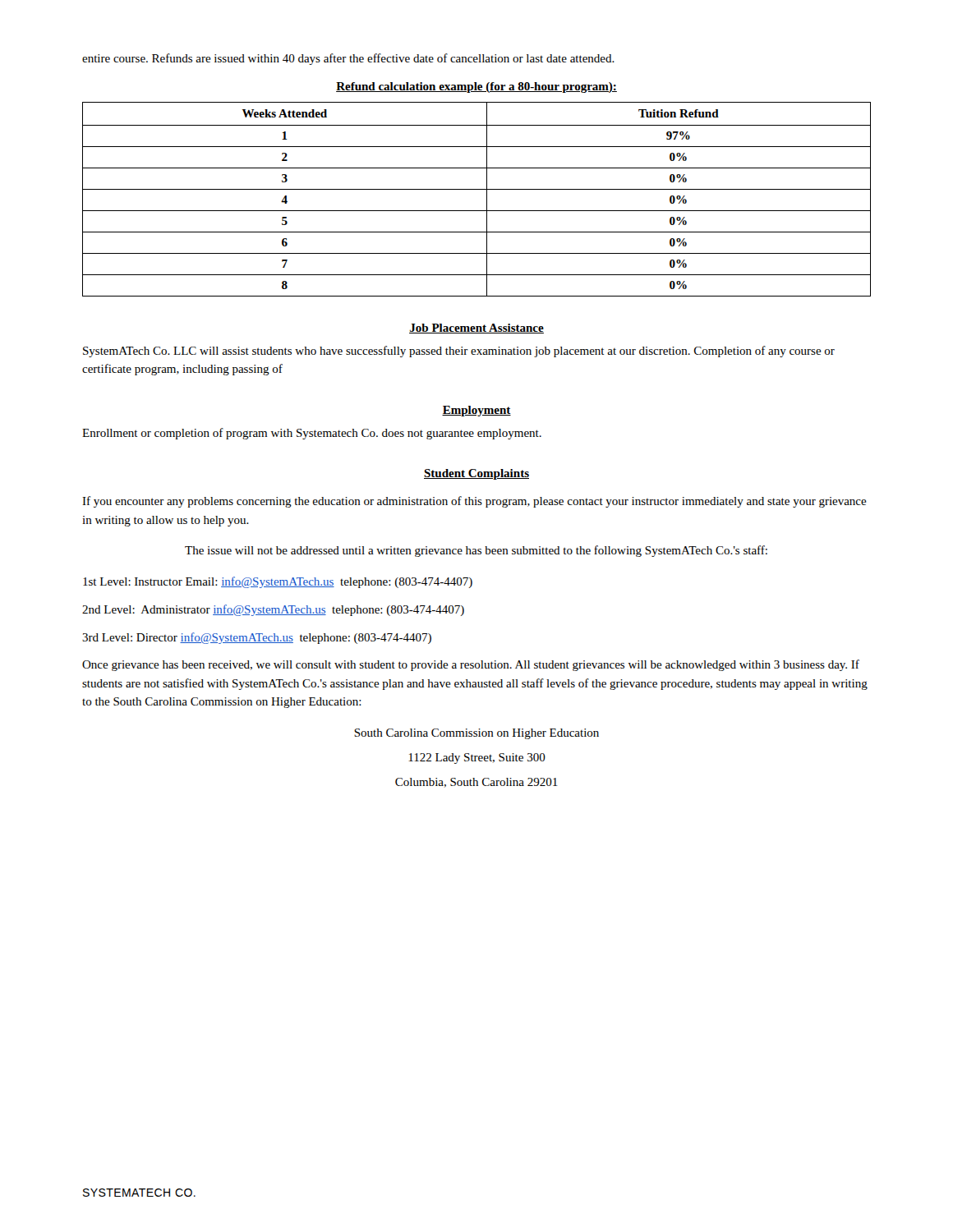Viewport: 953px width, 1232px height.
Task: Select the passage starting "entire course. Refunds"
Action: (348, 58)
